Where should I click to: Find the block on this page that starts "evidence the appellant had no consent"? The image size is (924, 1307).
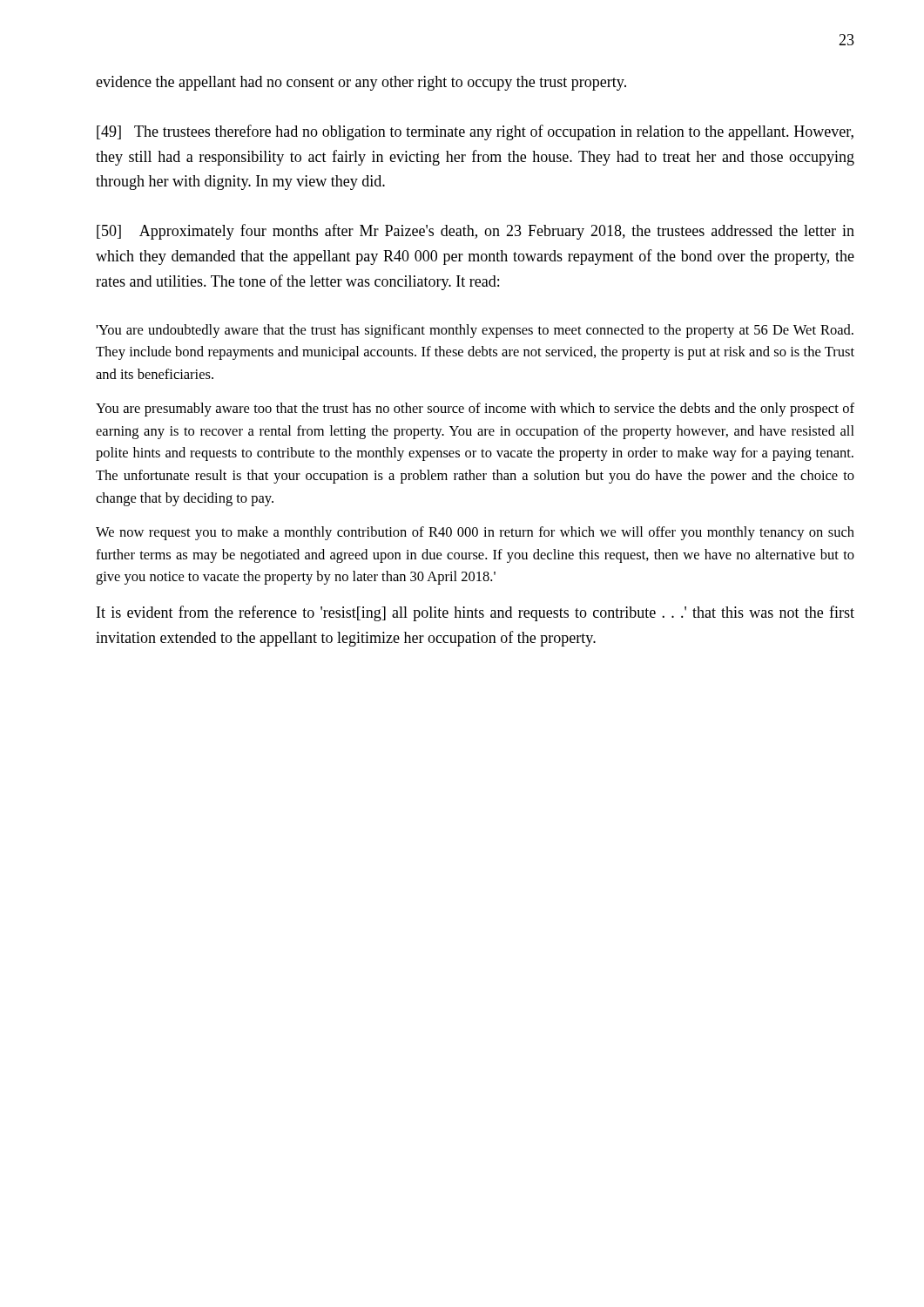(361, 82)
